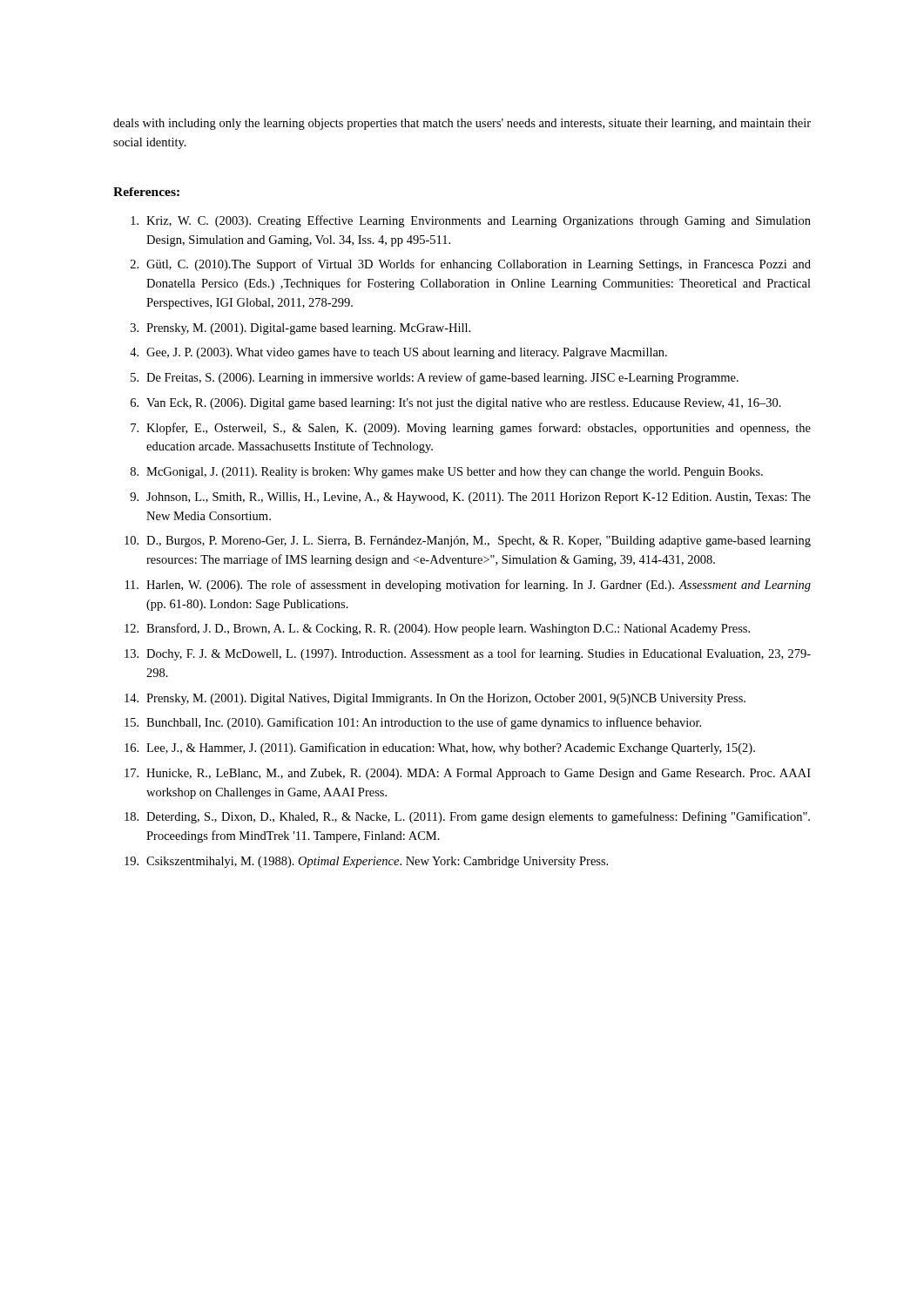
Task: Navigate to the element starting "9. Johnson, L., Smith, R., Willis,"
Action: pyautogui.click(x=462, y=507)
